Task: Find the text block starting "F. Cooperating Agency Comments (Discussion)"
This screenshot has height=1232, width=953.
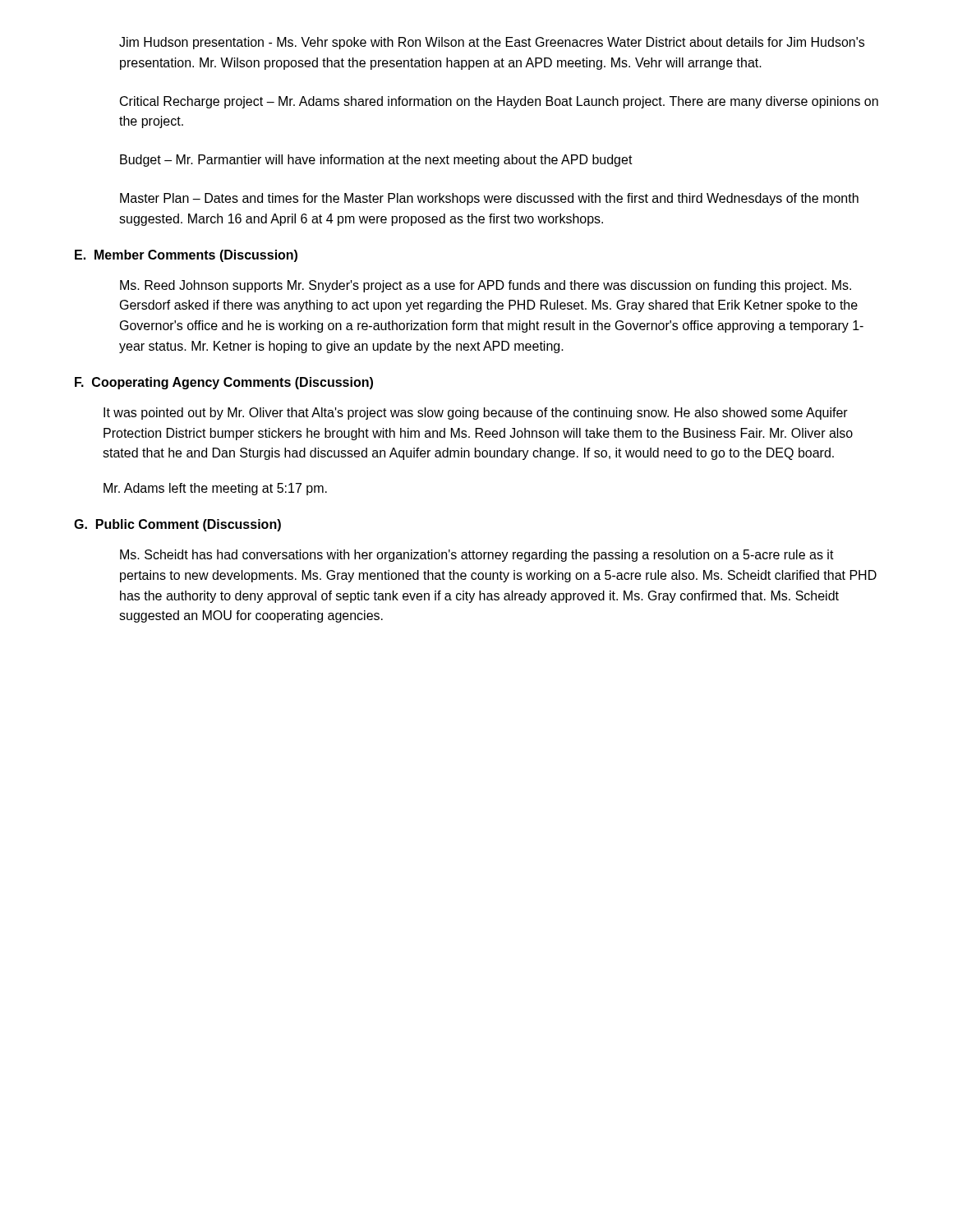Action: [x=224, y=382]
